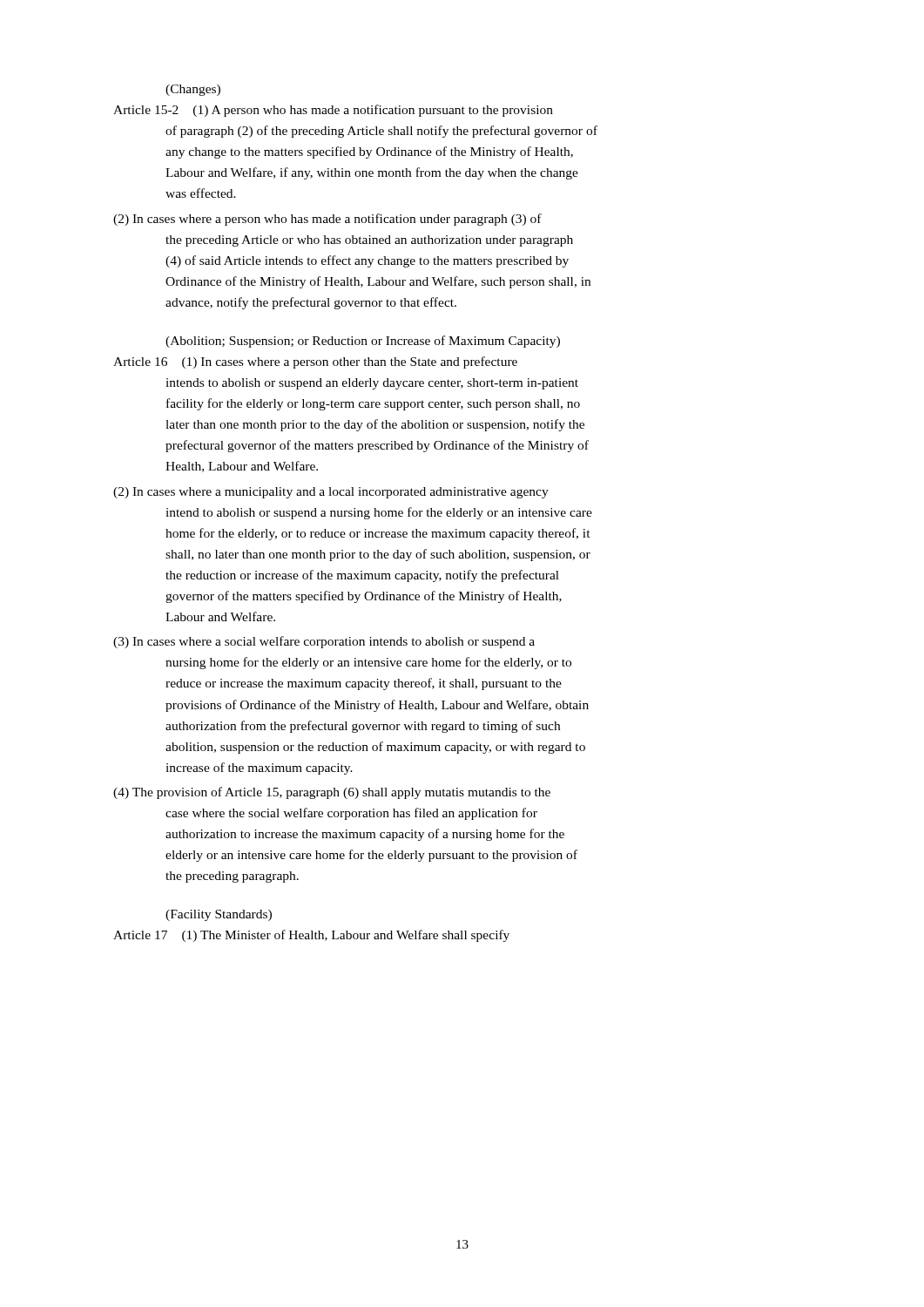Click the passage that begins "Article 16 (1) In cases where a person"
The image size is (924, 1307).
click(x=462, y=414)
